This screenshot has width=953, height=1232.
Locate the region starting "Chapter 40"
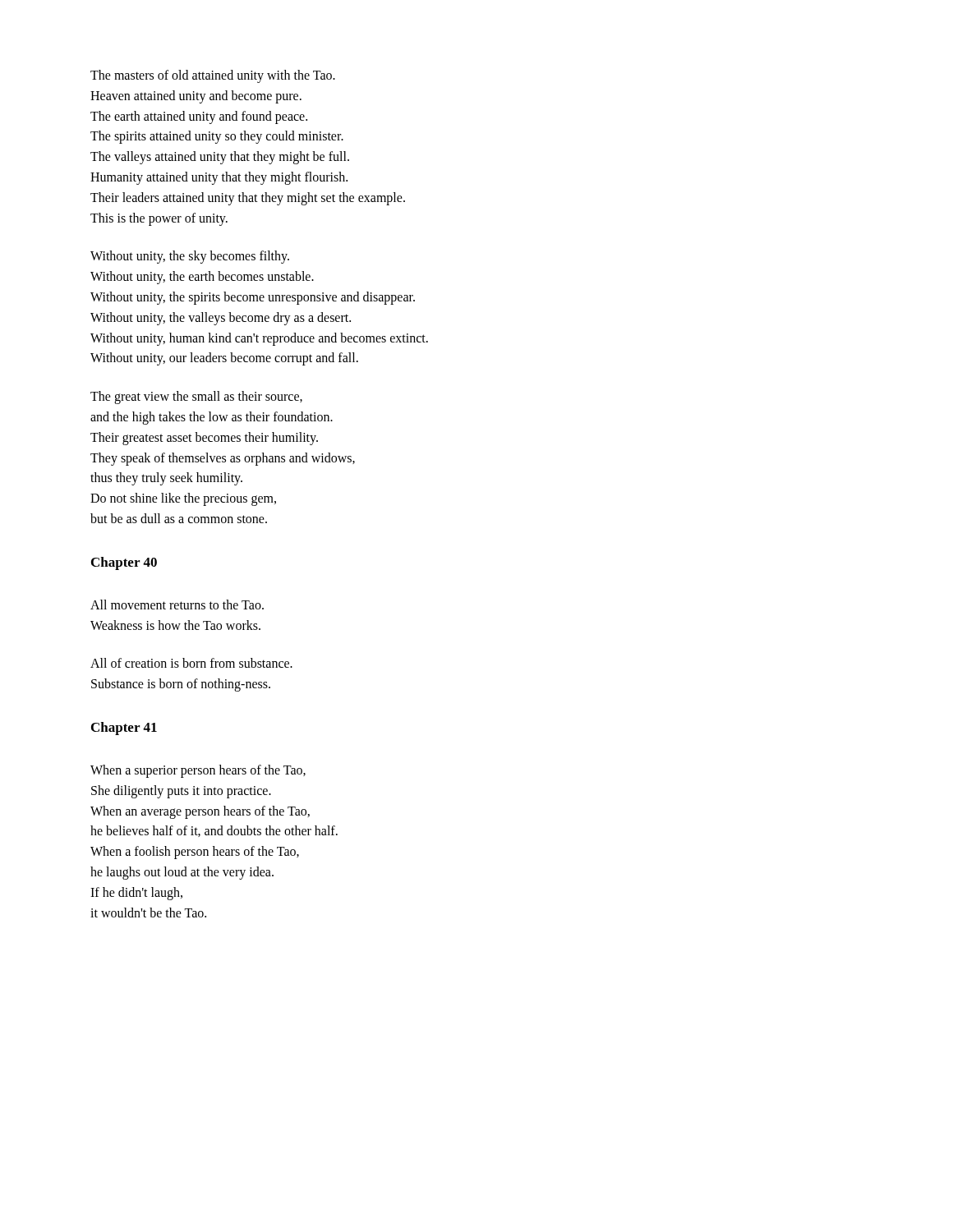124,562
